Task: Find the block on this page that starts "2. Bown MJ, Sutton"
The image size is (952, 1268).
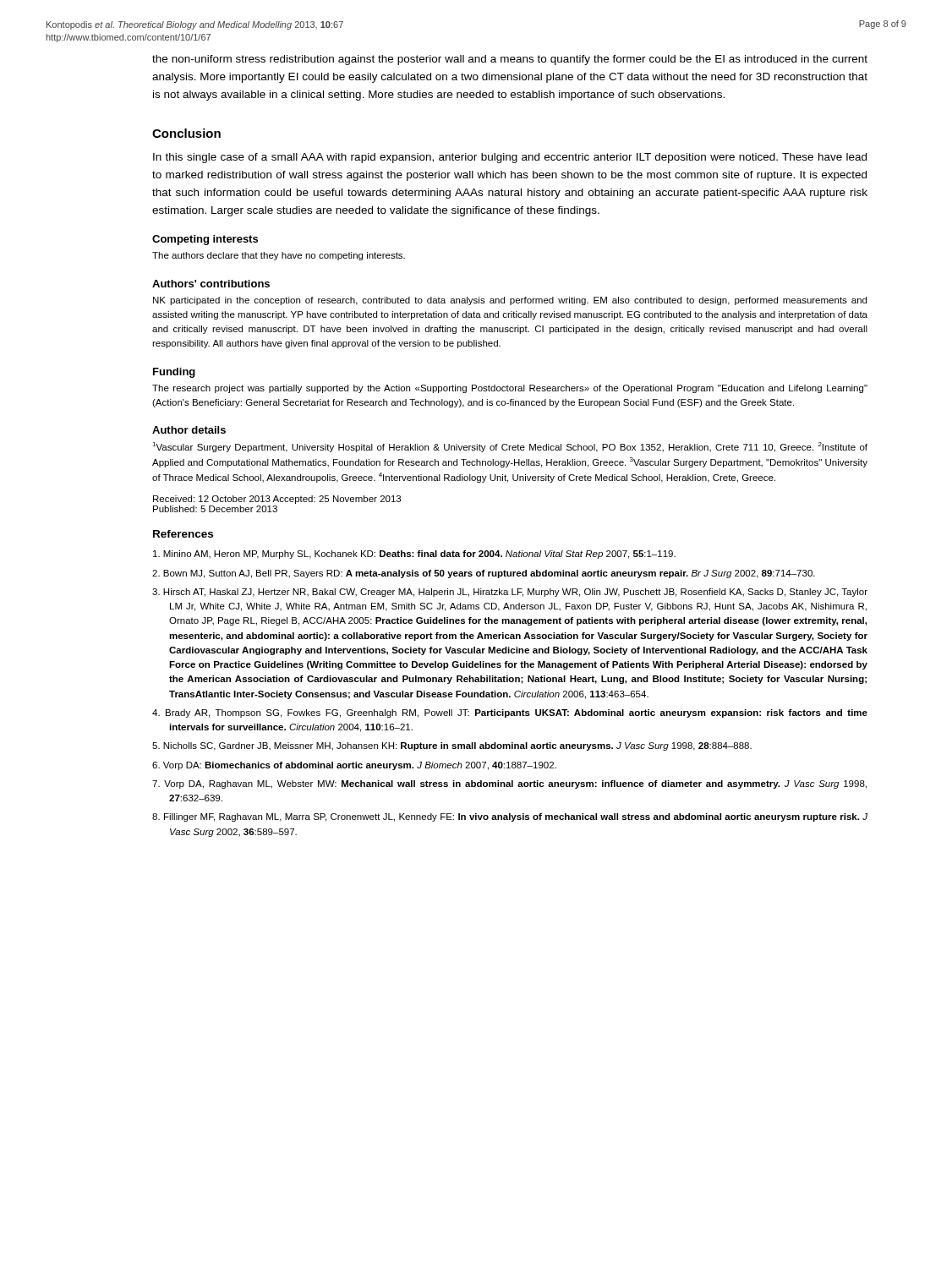Action: coord(484,573)
